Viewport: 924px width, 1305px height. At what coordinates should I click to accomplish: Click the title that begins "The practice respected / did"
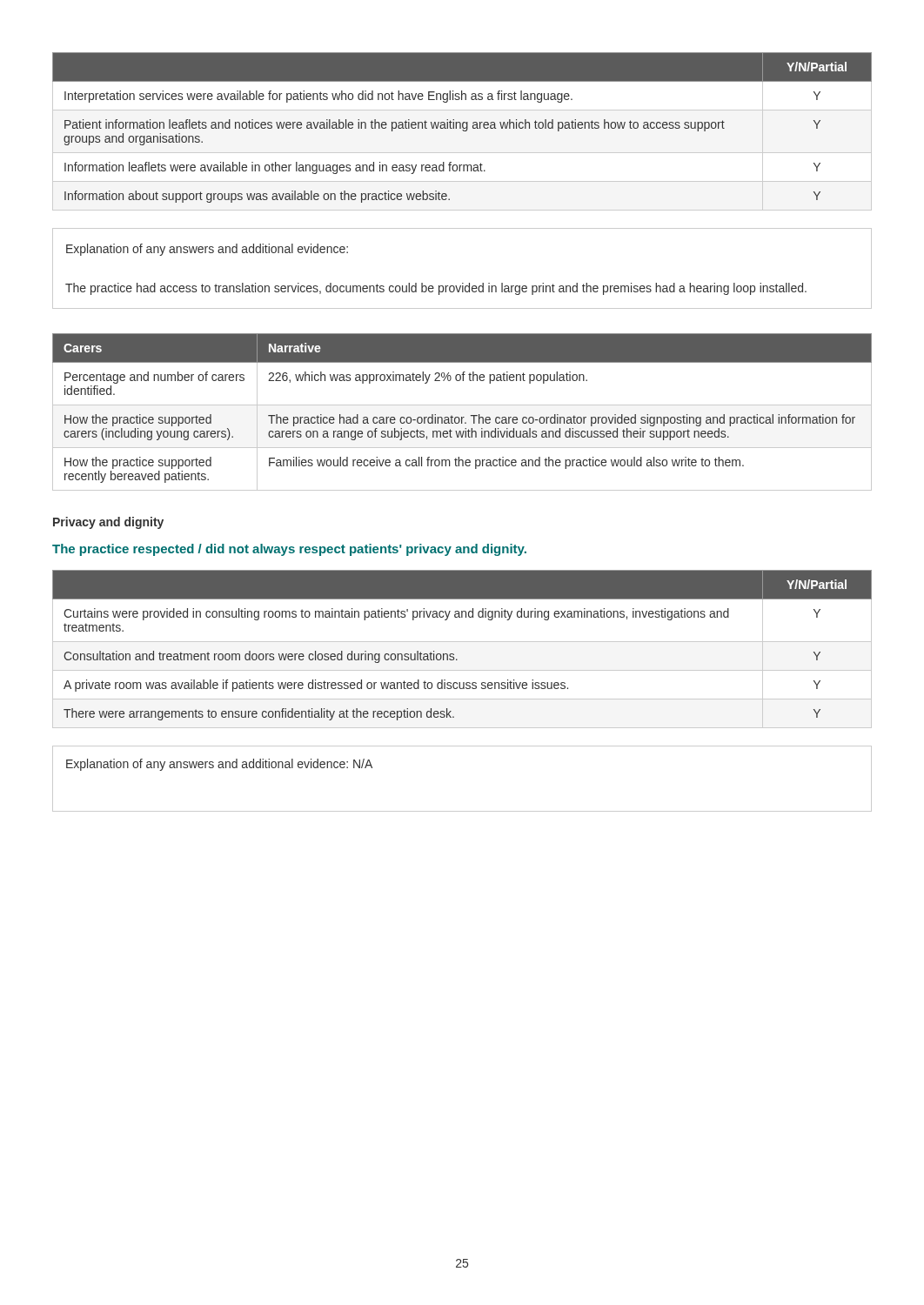coord(290,549)
